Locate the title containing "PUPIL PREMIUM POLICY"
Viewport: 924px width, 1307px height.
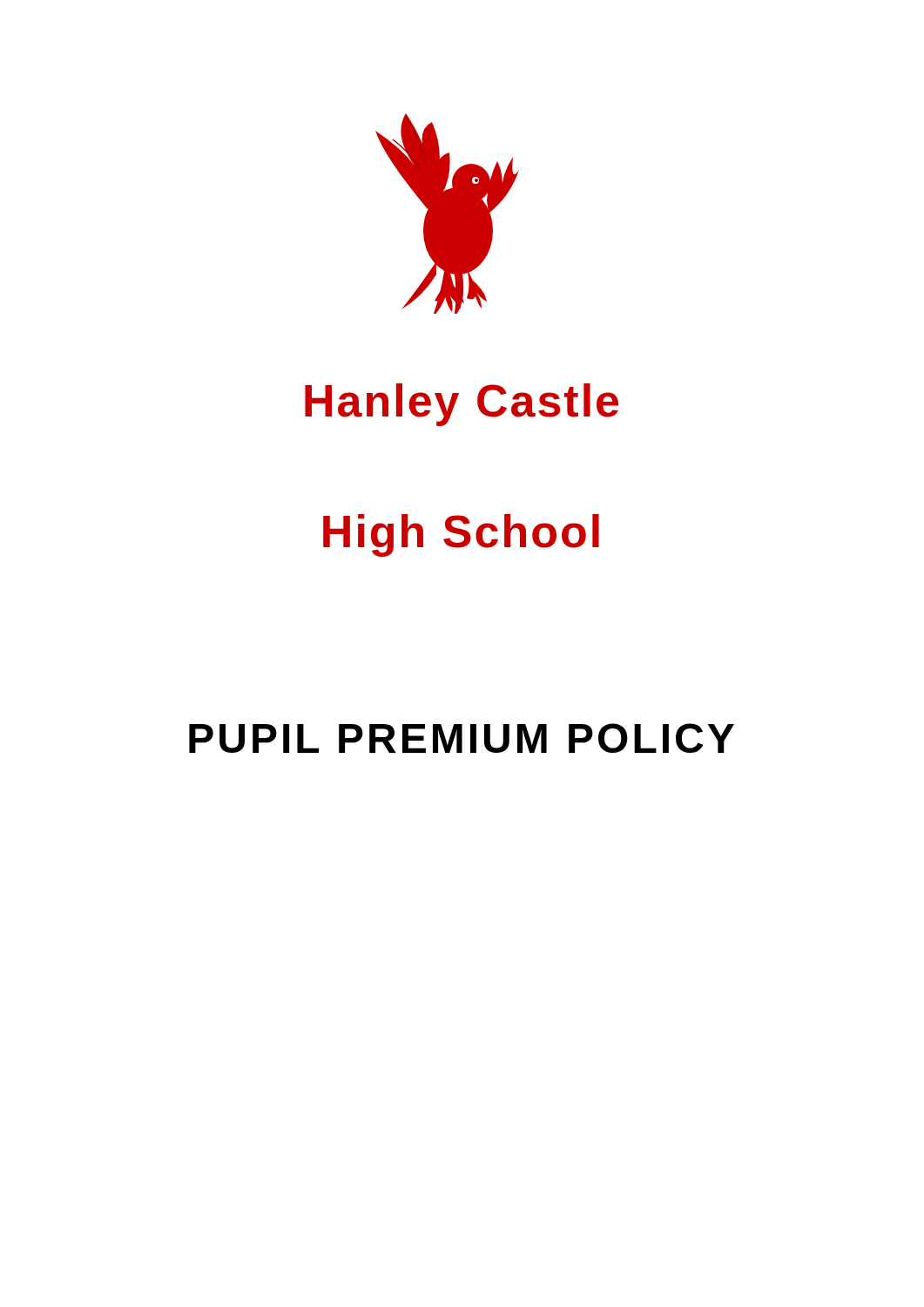point(462,738)
